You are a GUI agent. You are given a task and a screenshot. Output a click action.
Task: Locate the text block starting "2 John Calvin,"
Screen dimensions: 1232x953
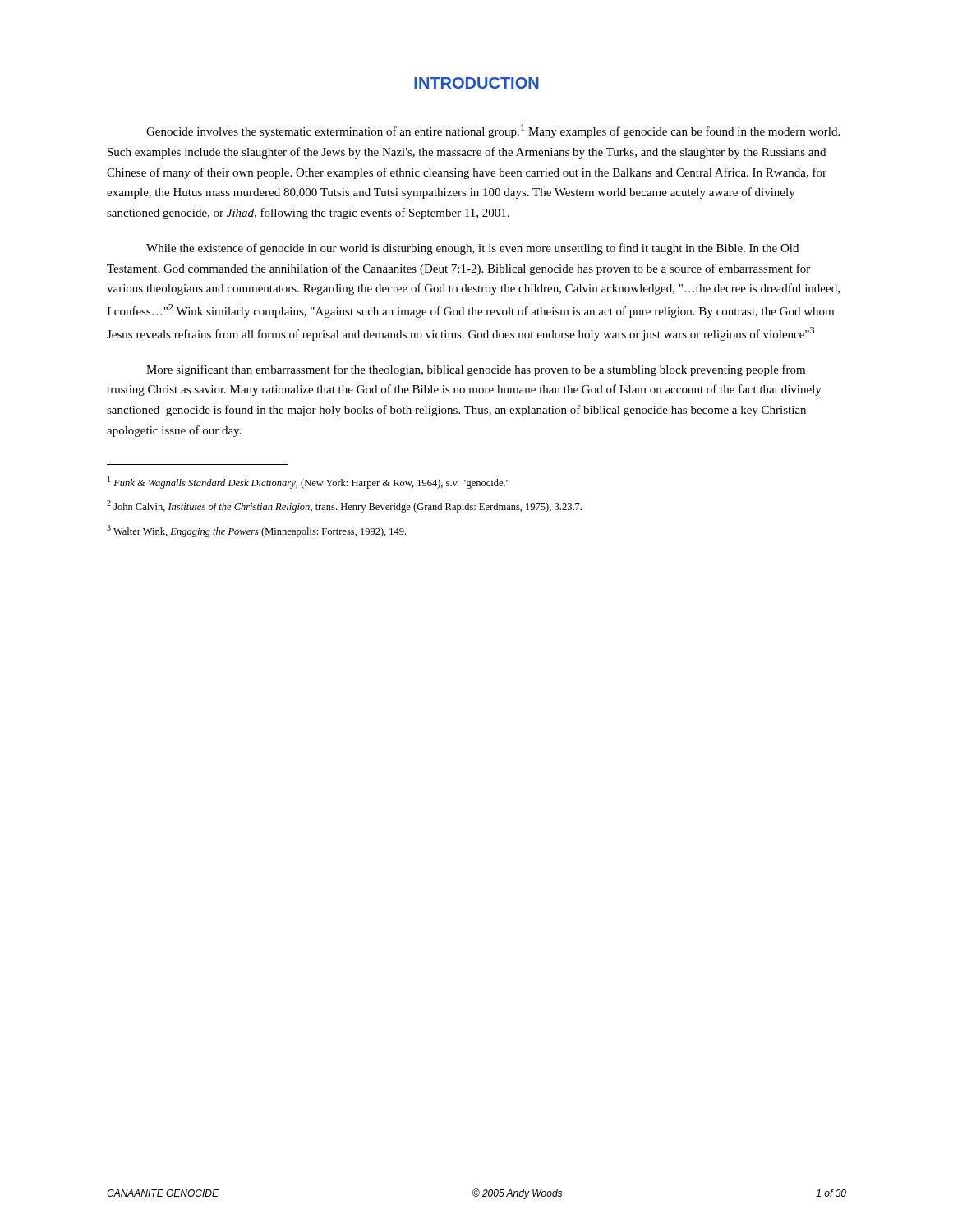[345, 506]
